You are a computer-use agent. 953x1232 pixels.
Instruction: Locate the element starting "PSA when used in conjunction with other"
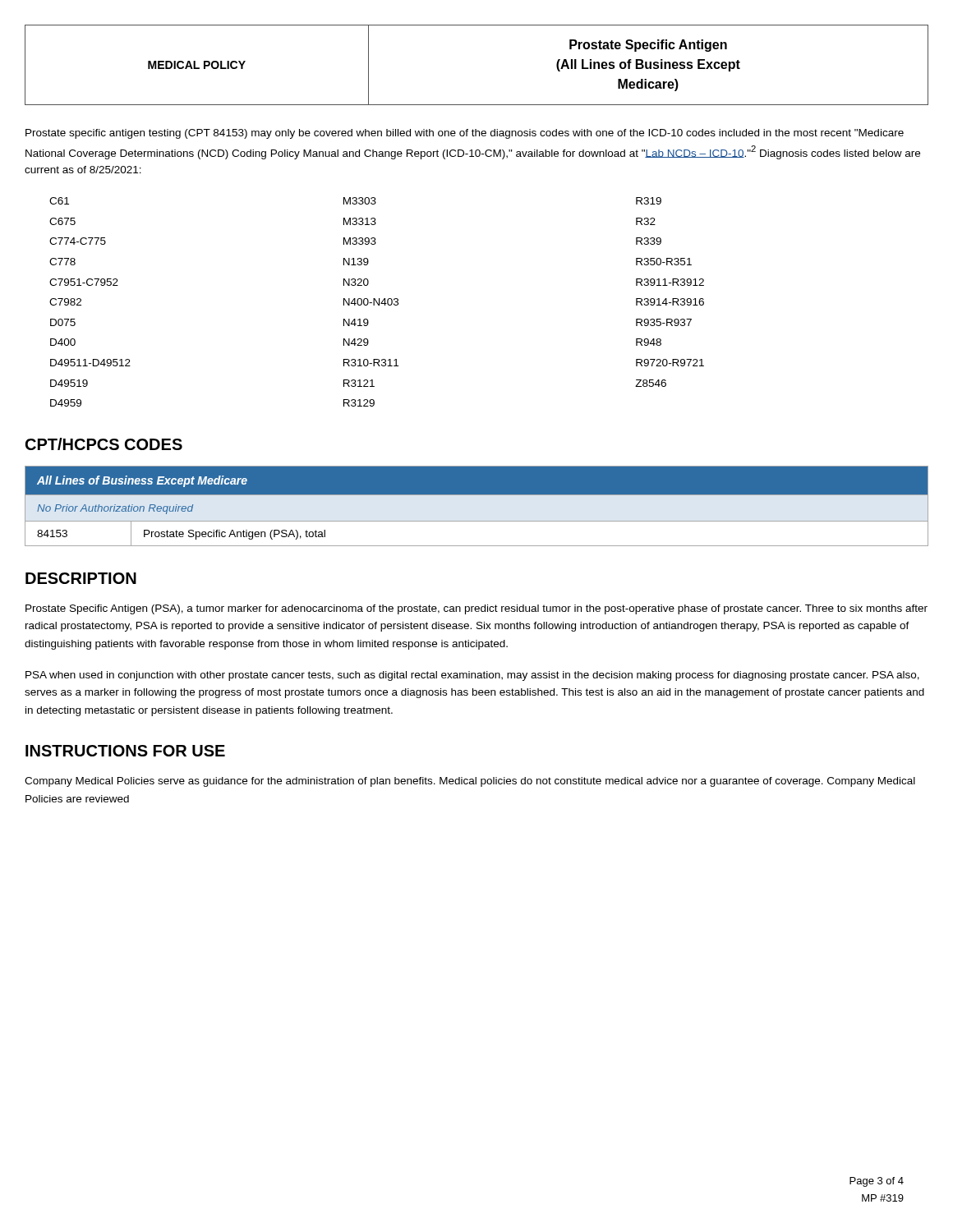pos(475,692)
